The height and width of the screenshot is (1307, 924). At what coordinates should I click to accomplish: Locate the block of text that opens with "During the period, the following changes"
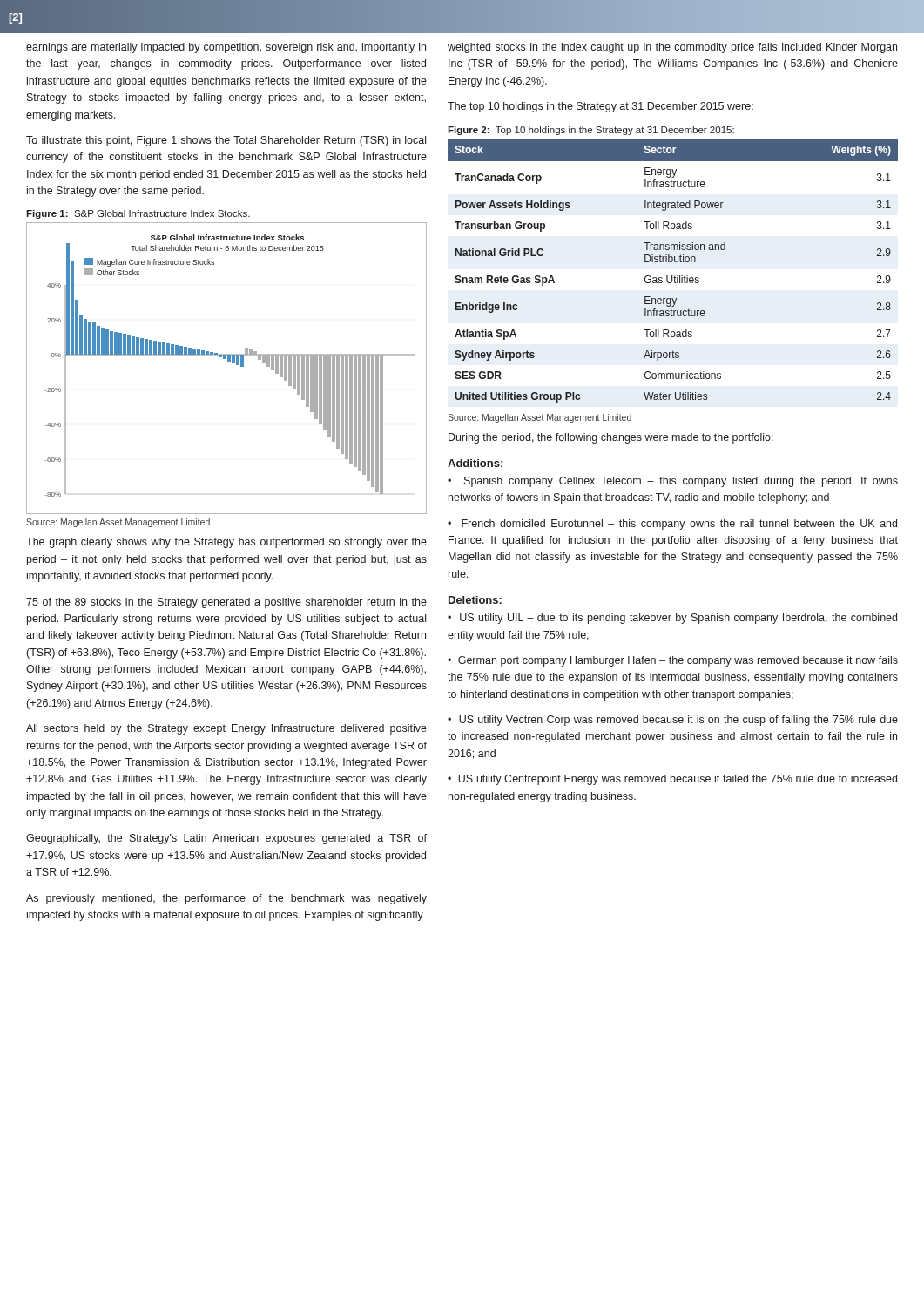point(611,437)
